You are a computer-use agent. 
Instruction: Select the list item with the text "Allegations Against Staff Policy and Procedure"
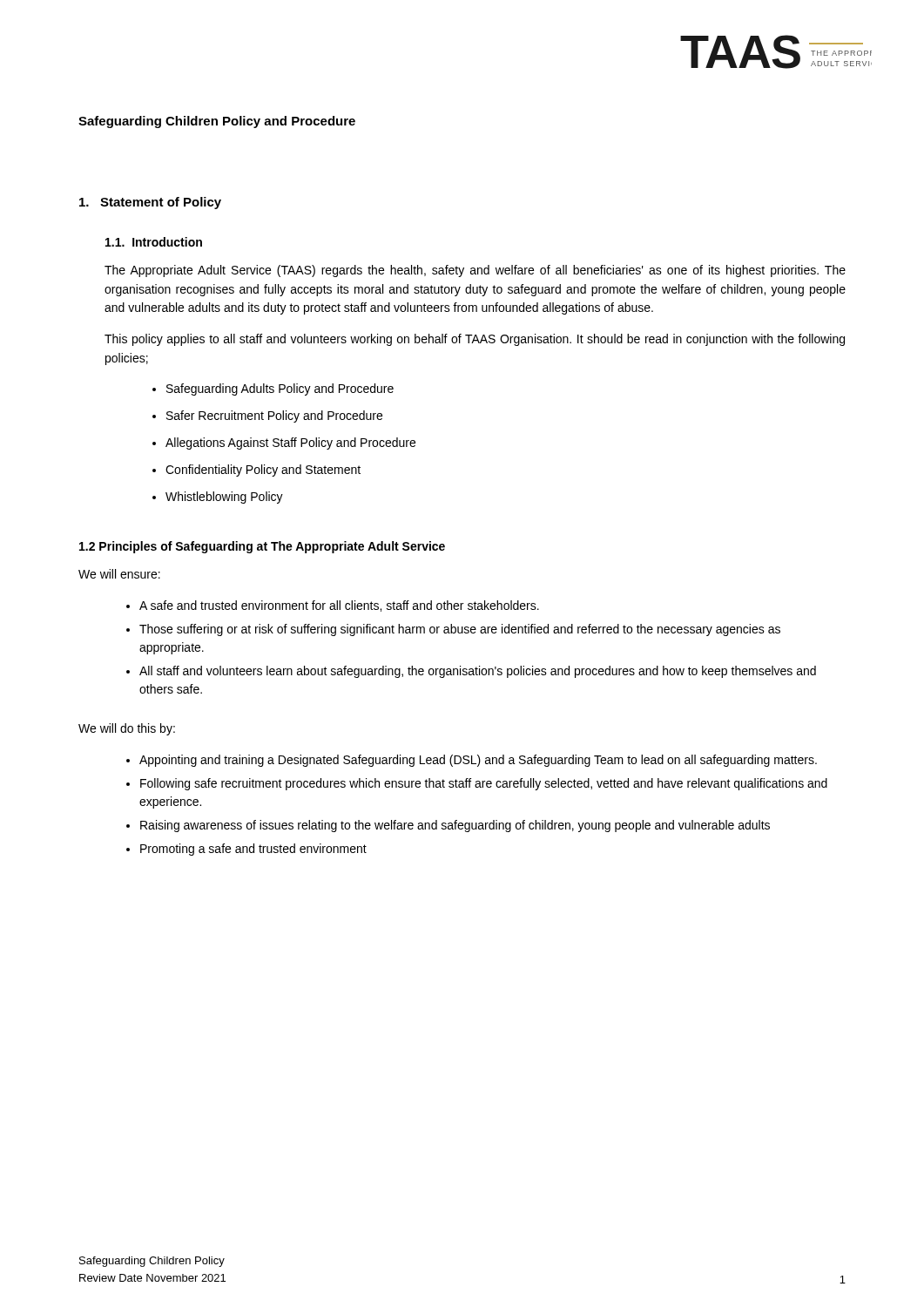pyautogui.click(x=291, y=443)
